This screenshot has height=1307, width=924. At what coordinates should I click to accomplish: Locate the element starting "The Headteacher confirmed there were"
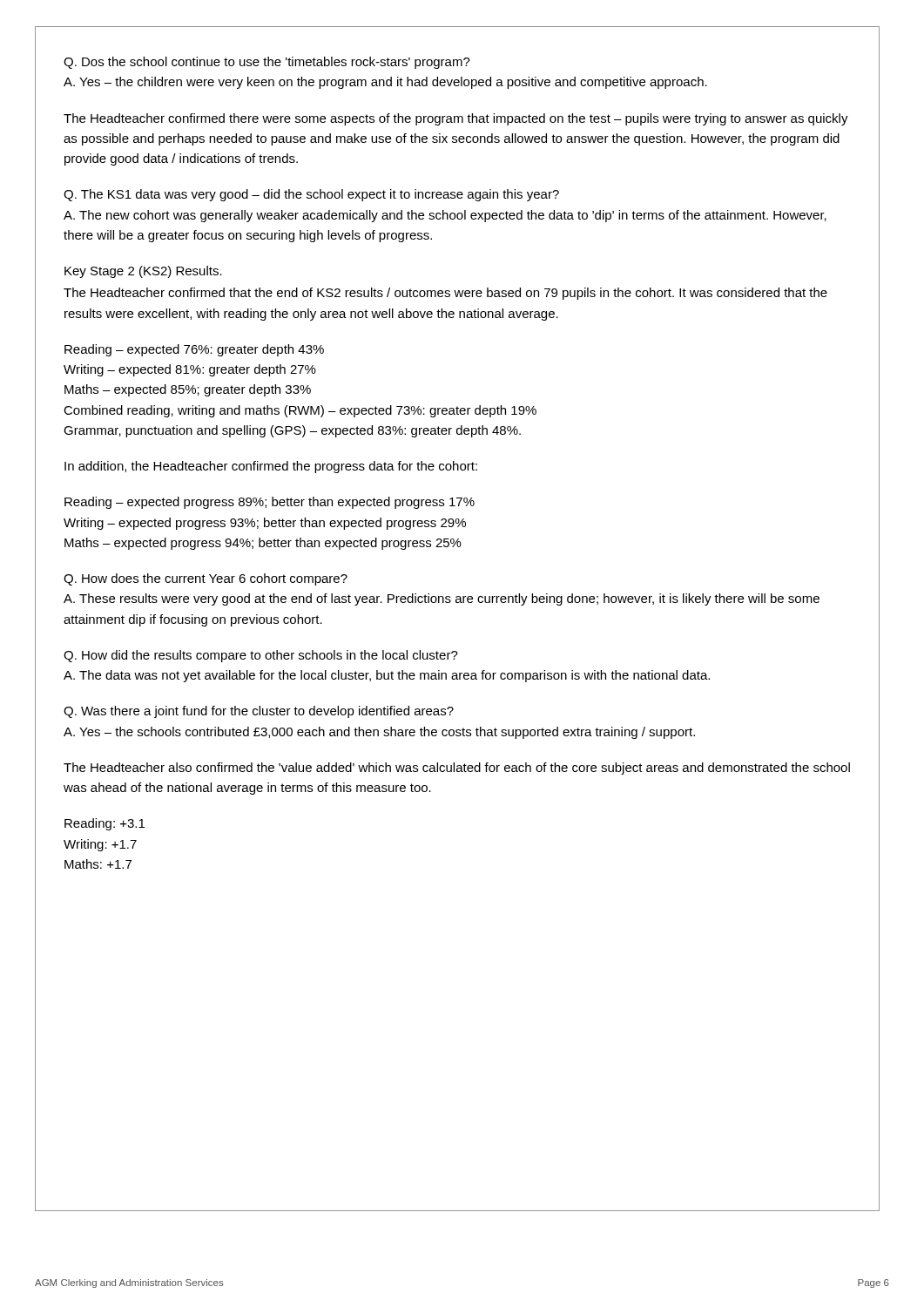coord(456,138)
